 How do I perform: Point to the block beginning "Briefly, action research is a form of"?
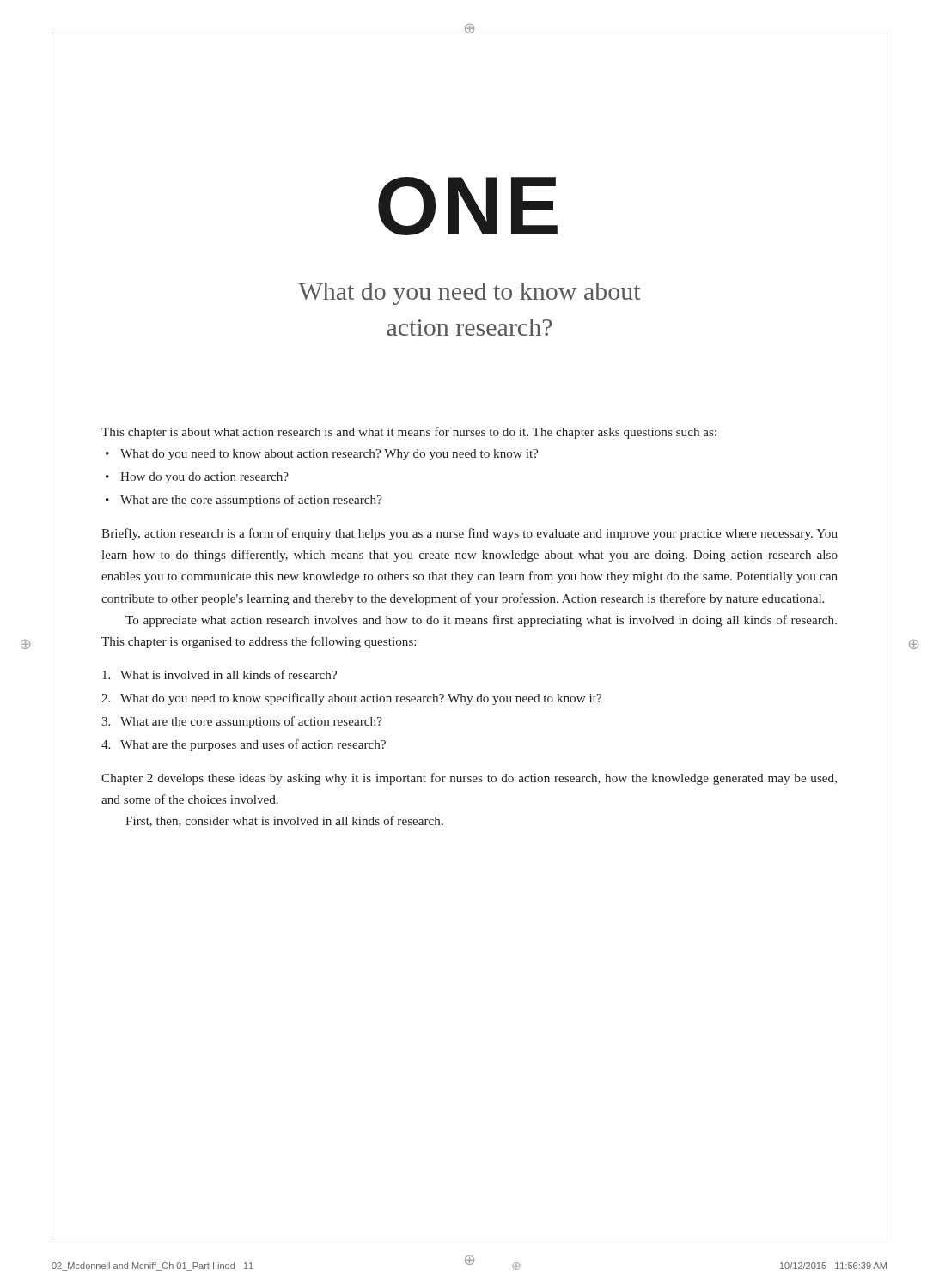[470, 565]
